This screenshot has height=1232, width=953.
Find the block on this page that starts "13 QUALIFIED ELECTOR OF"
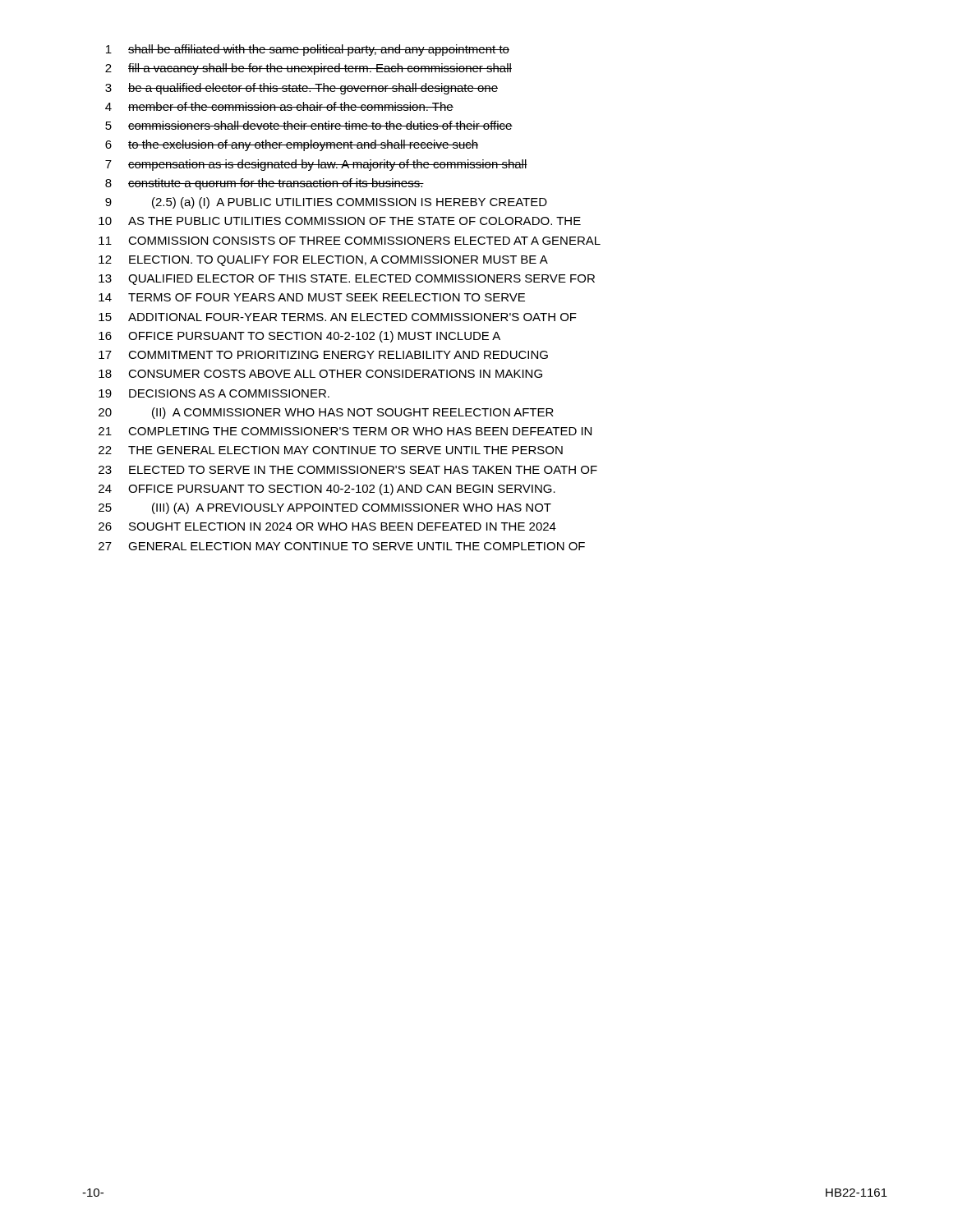coord(485,278)
